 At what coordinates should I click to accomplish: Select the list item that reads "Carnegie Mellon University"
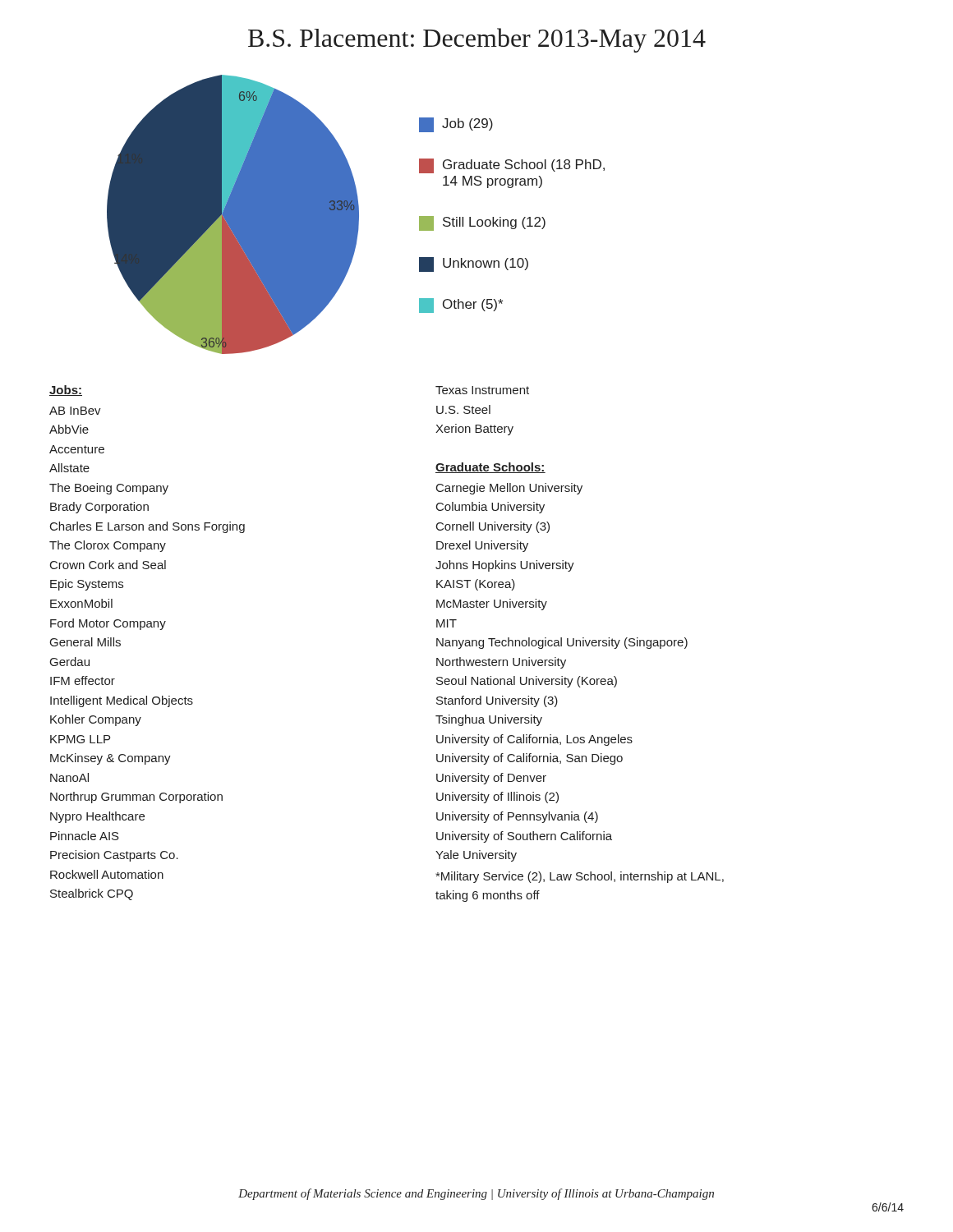(x=509, y=487)
